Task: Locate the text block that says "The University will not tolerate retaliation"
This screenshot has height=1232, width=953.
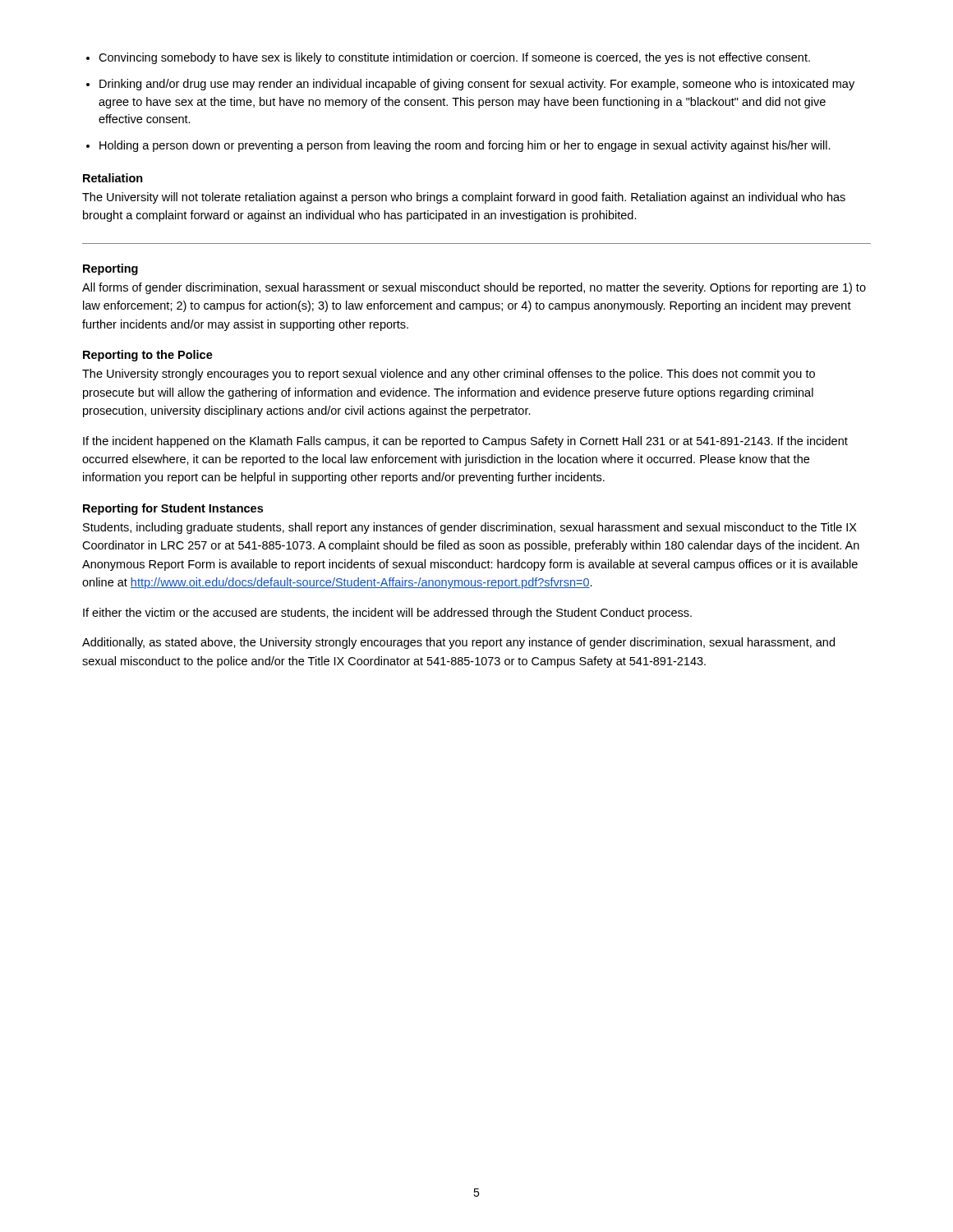Action: [x=464, y=206]
